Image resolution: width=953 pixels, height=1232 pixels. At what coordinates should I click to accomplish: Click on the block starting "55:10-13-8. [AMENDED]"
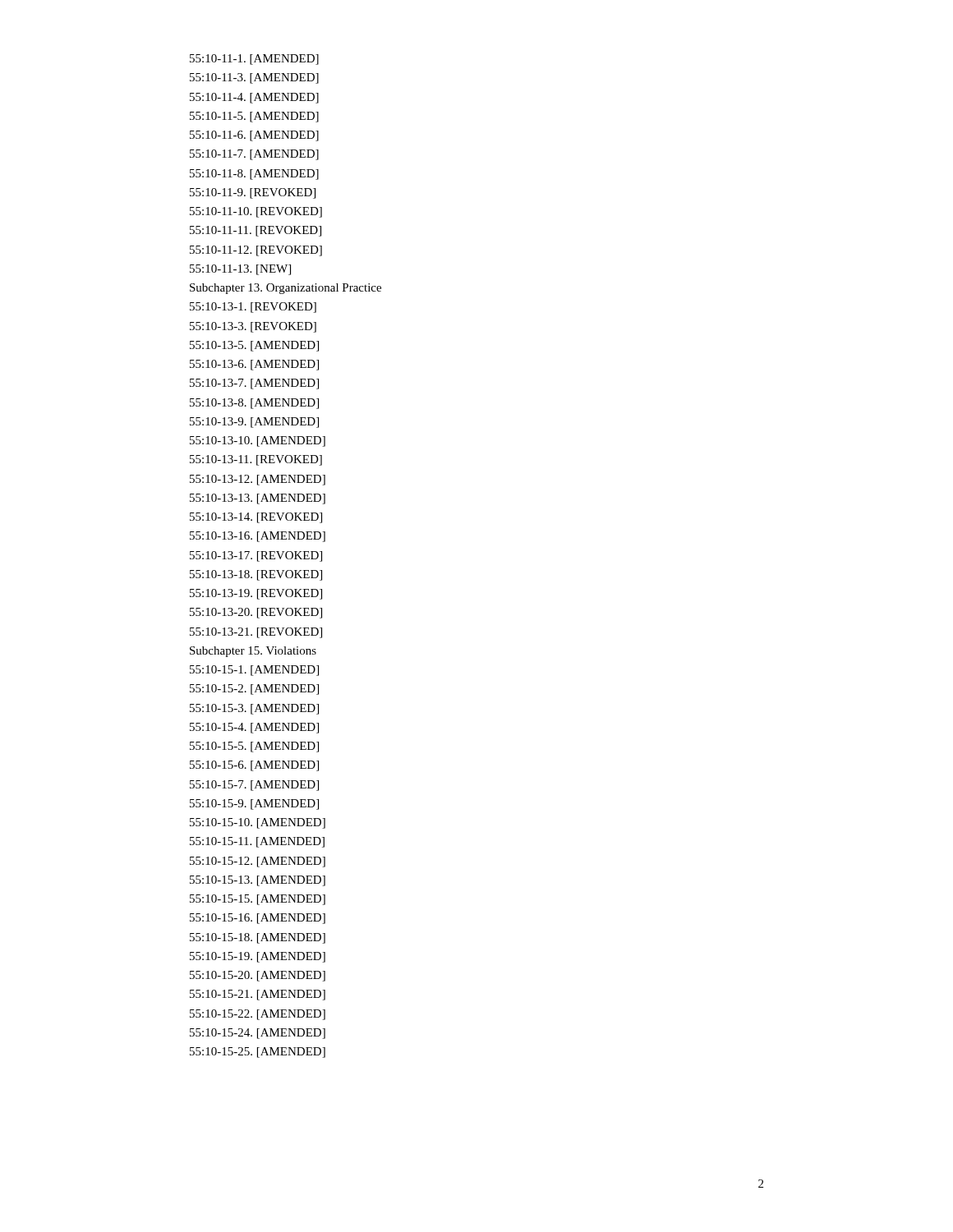pyautogui.click(x=254, y=402)
